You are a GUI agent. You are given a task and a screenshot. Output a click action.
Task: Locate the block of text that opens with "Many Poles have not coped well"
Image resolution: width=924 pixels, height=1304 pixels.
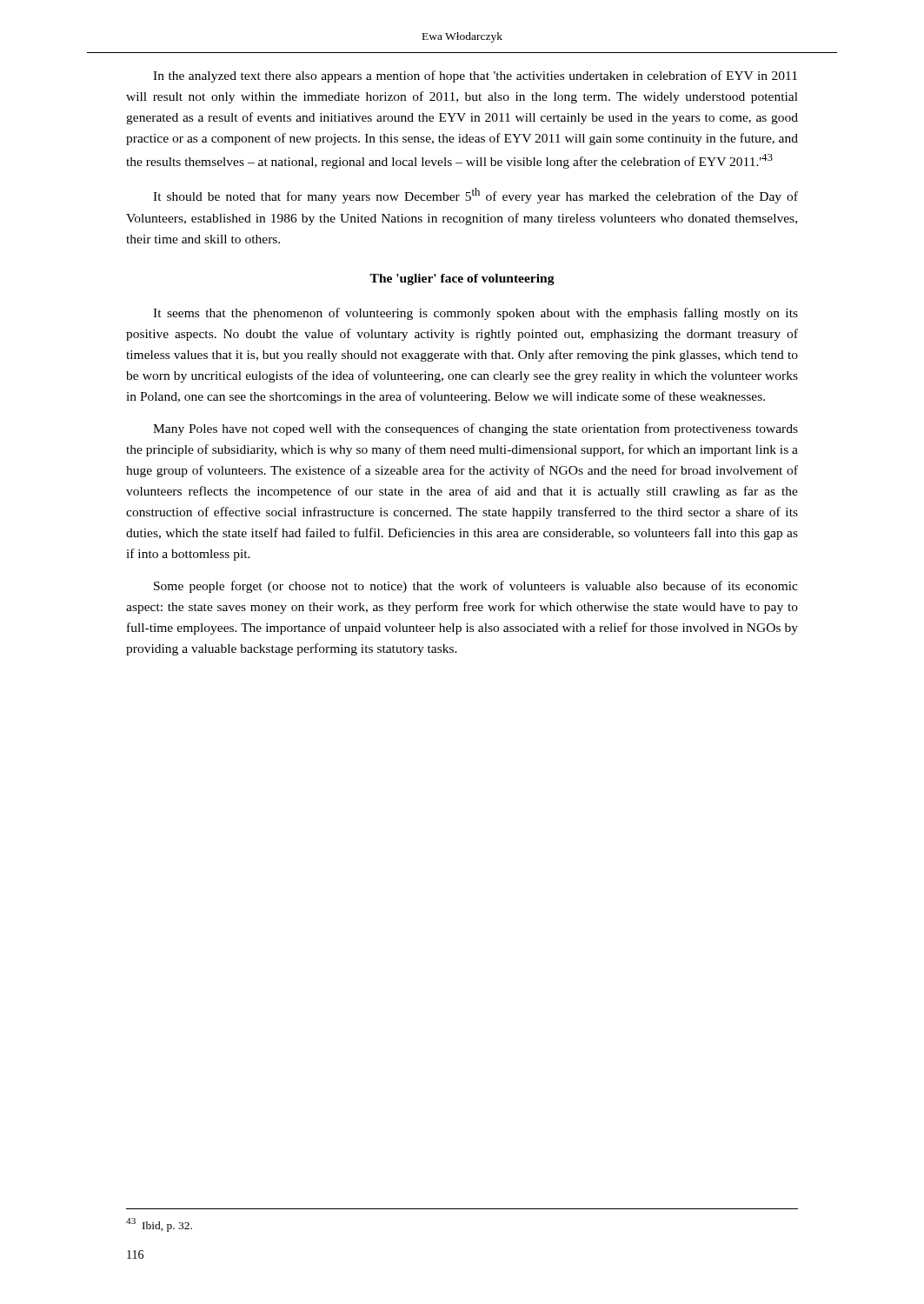[x=462, y=491]
